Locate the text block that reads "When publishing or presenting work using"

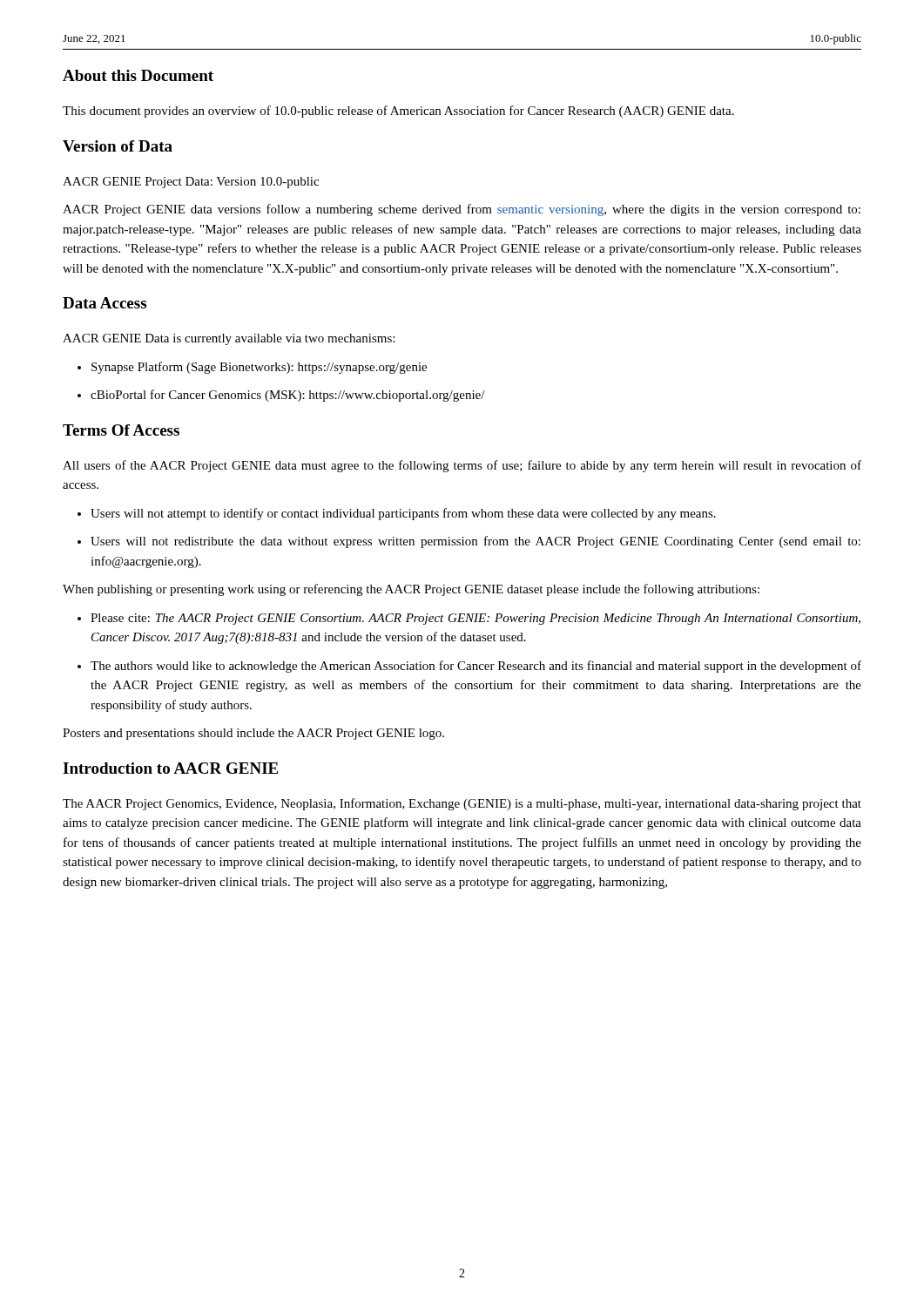click(x=462, y=589)
